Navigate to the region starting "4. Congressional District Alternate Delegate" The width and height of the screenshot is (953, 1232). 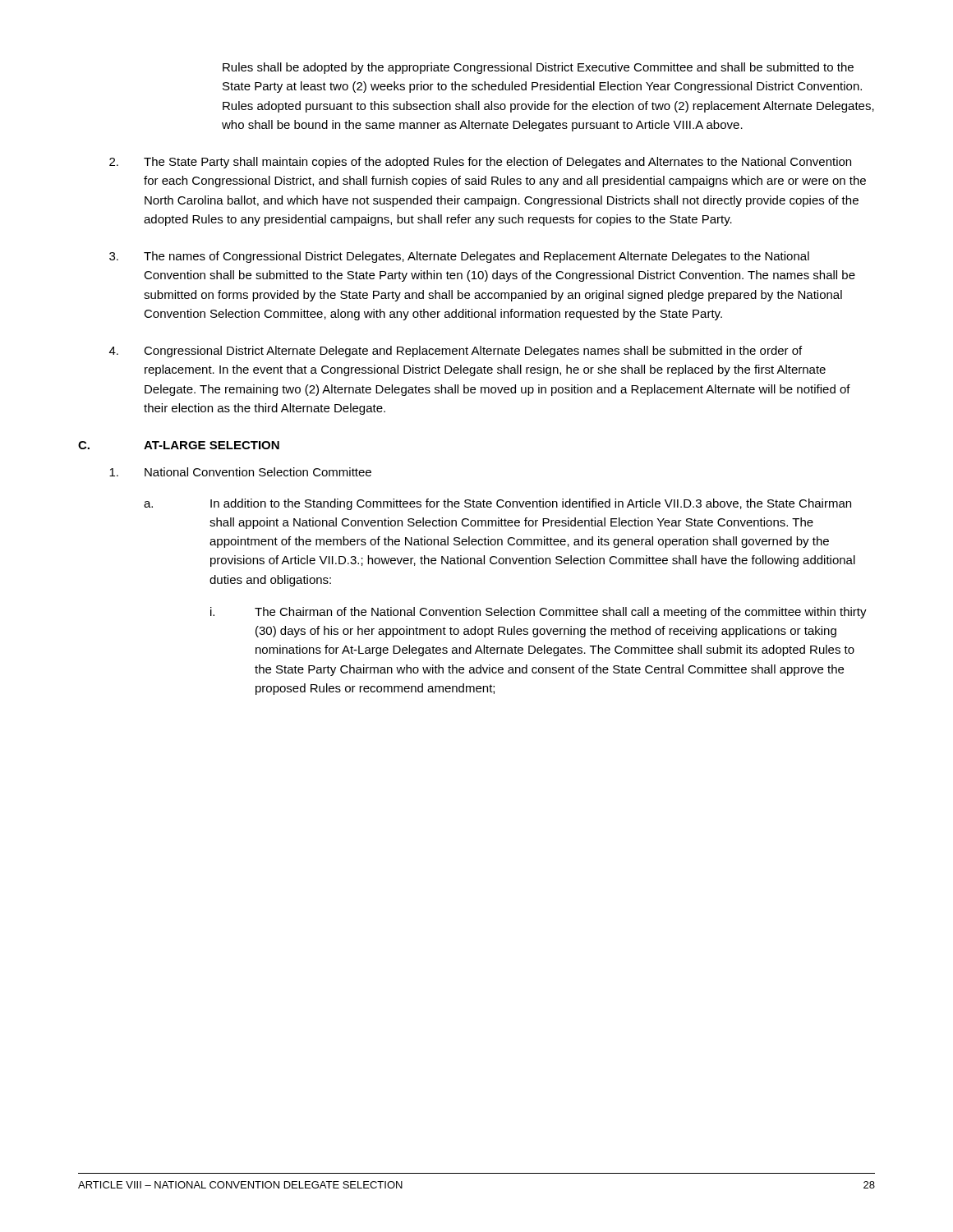coord(476,379)
